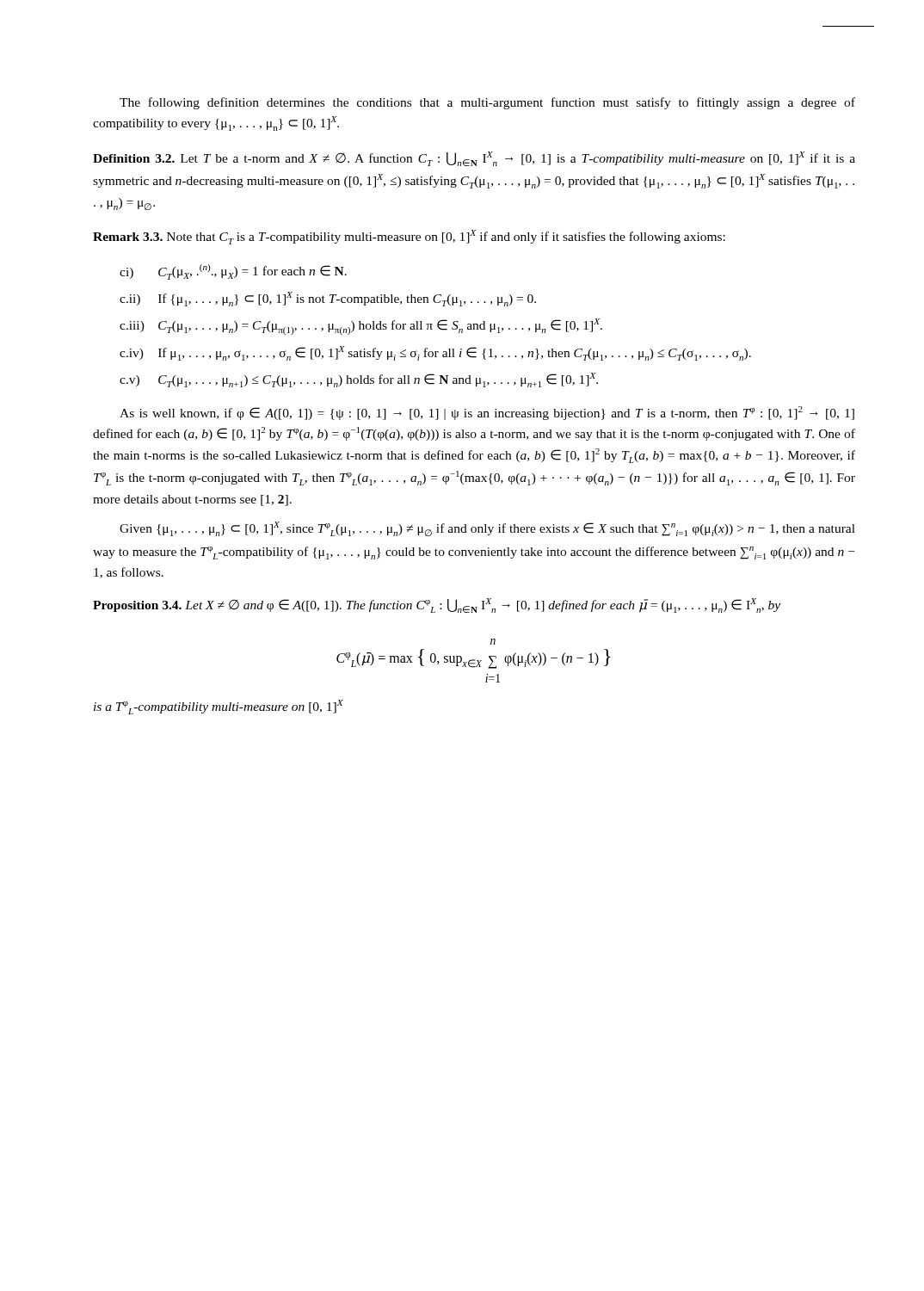Click on the text block starting "CφL(μ̄) = max { 0,"
Screen dimensions: 1291x924
[474, 660]
